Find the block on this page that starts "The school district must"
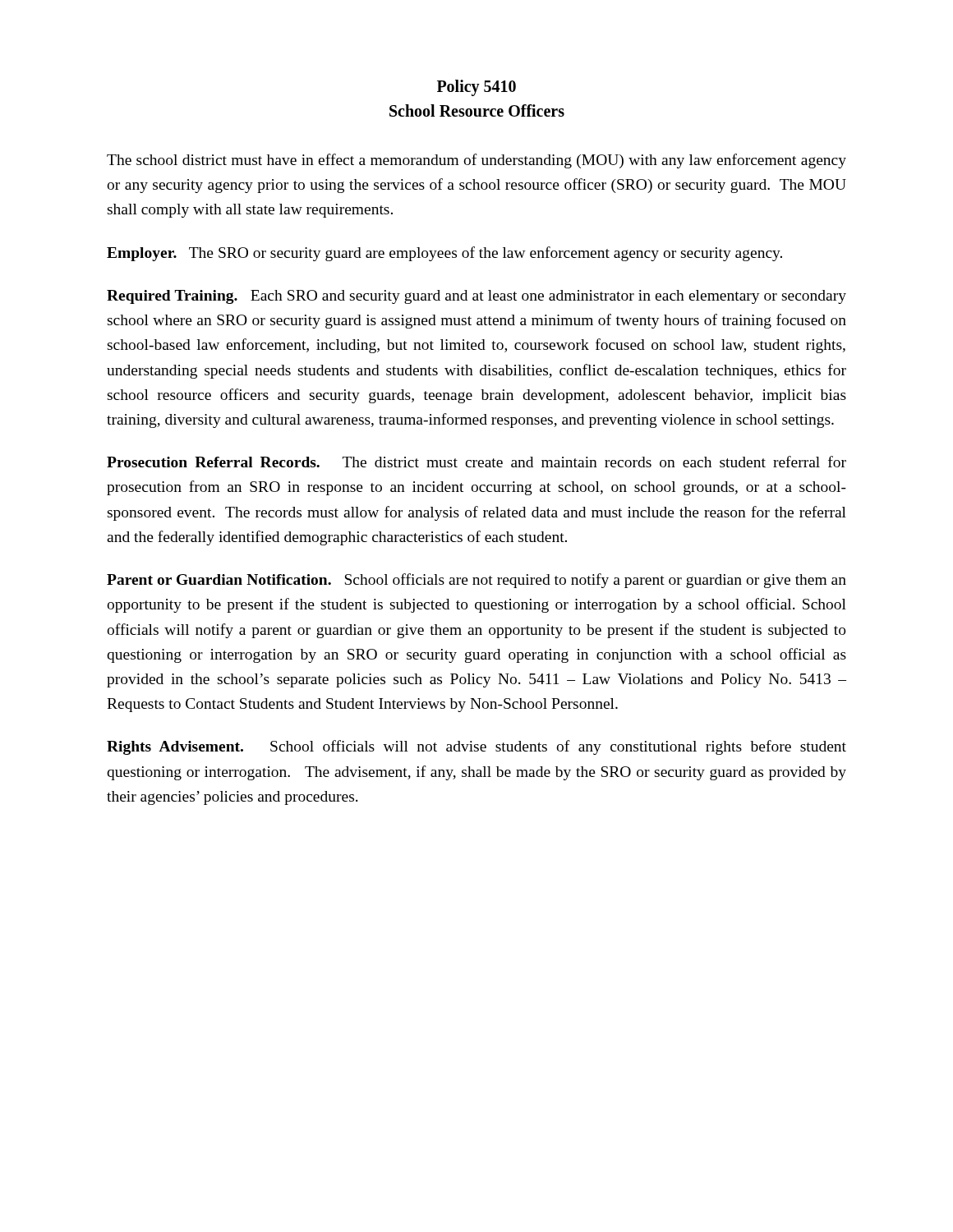The height and width of the screenshot is (1232, 953). (x=476, y=185)
